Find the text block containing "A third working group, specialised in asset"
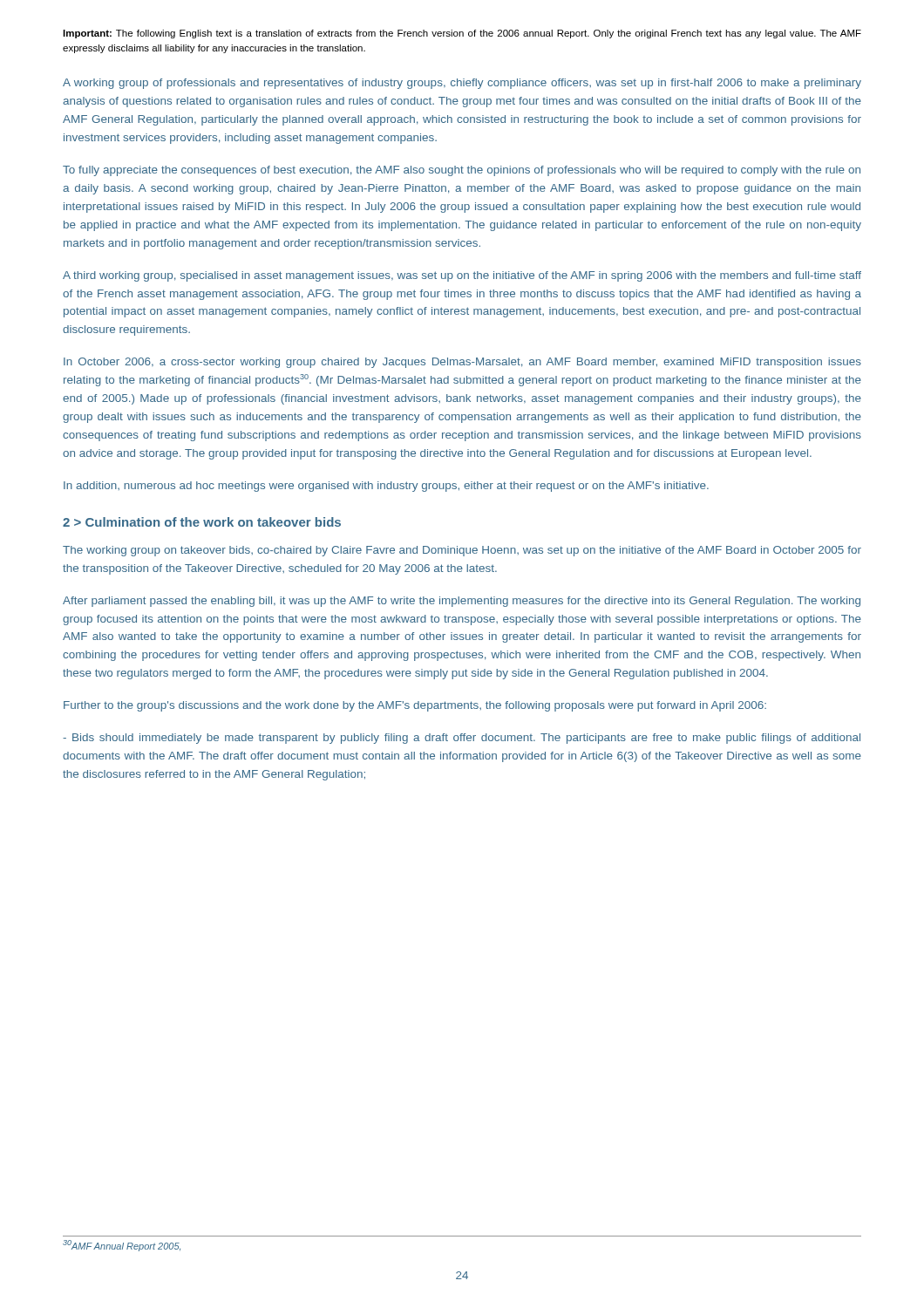 pyautogui.click(x=462, y=302)
